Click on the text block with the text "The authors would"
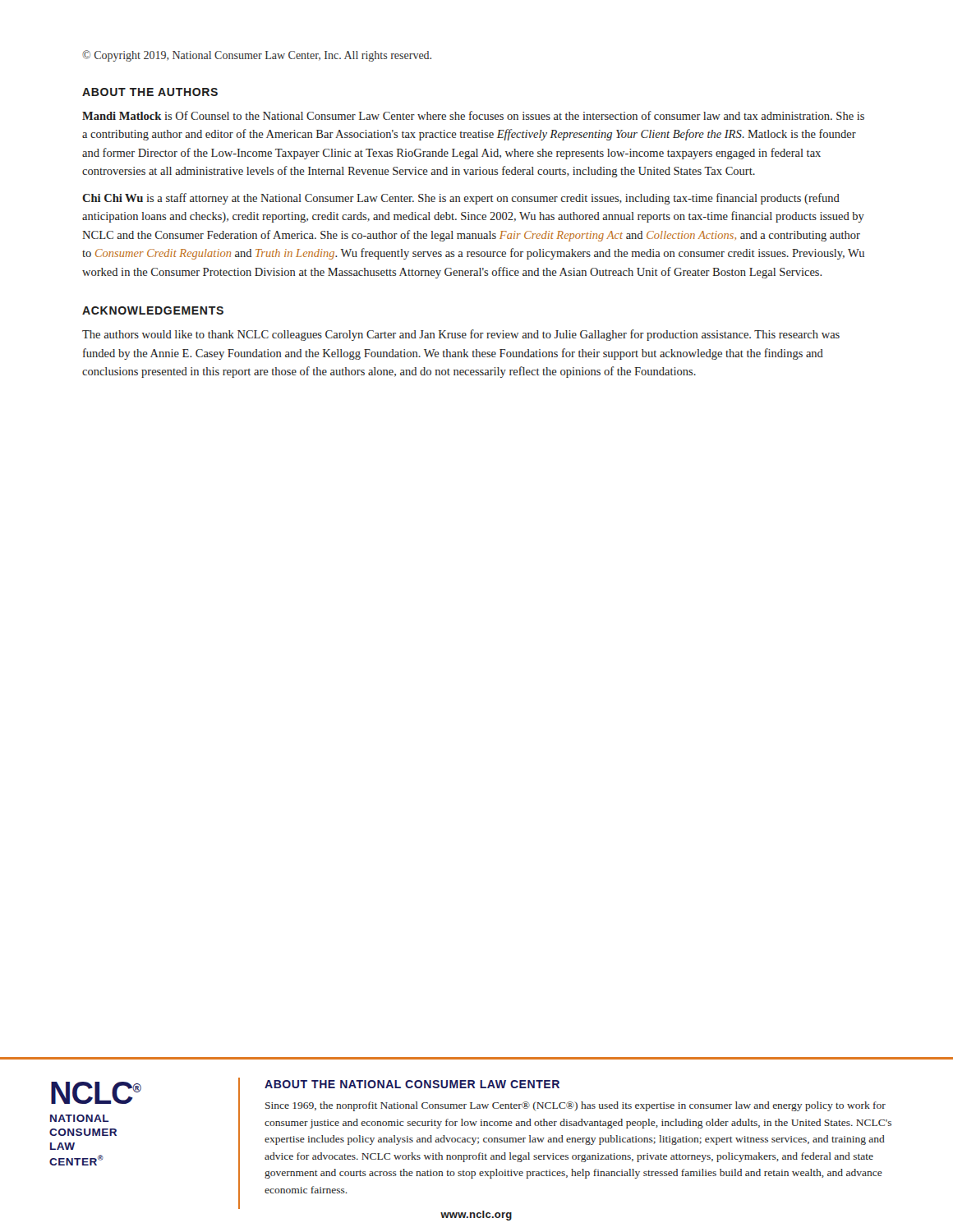 coord(461,353)
